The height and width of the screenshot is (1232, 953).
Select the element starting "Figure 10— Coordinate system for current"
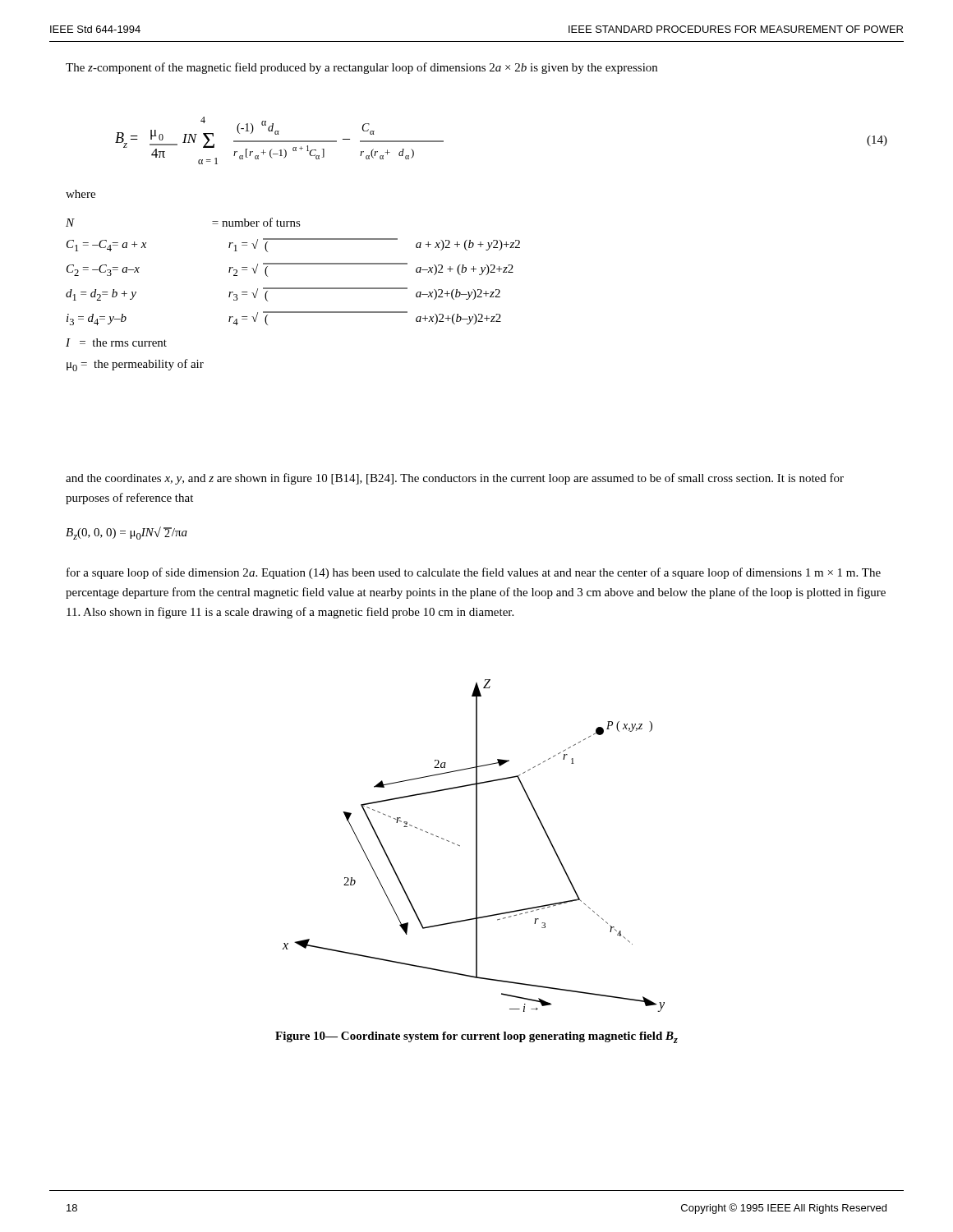476,1037
